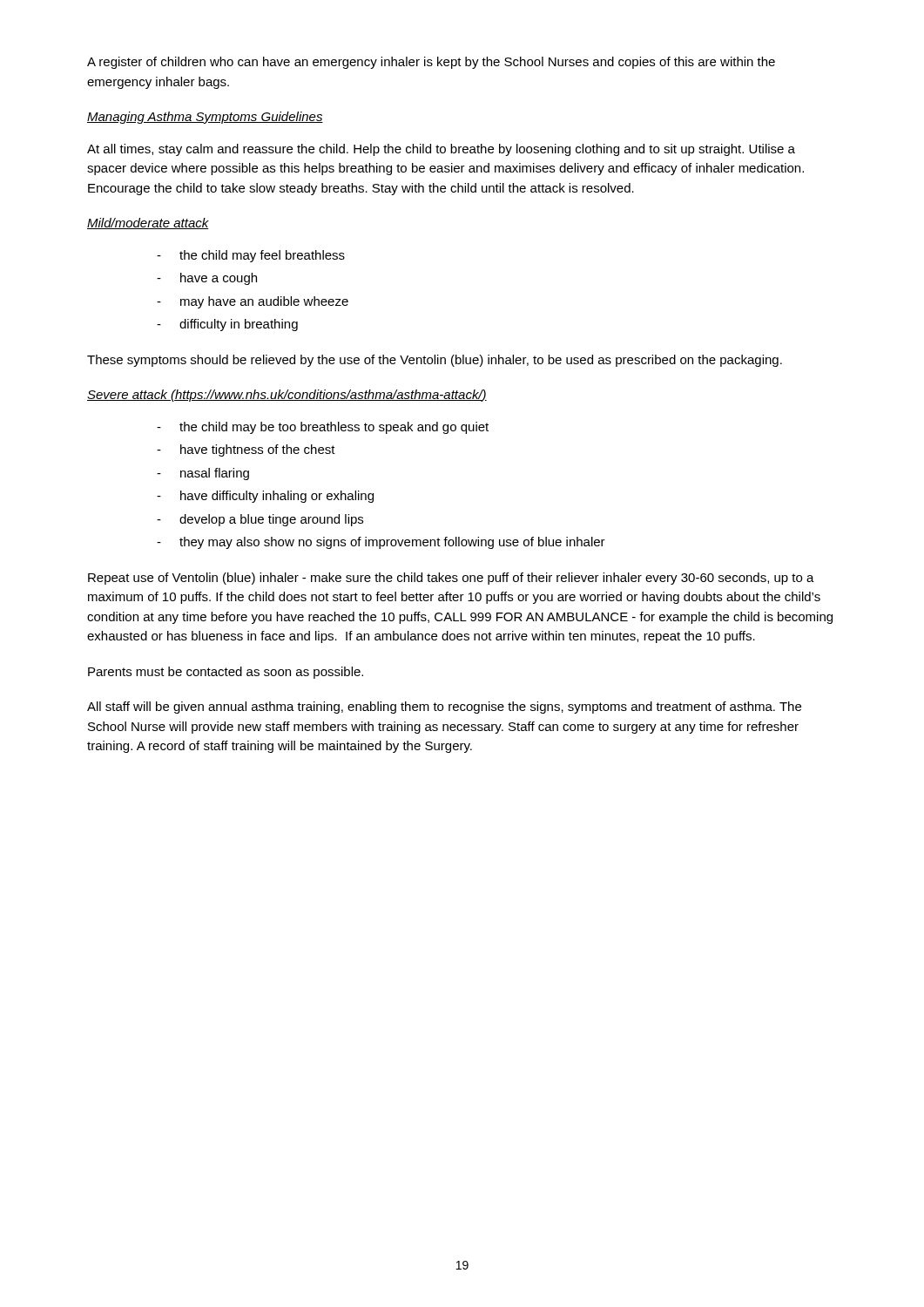This screenshot has height=1307, width=924.
Task: Select the element starting "- have difficulty inhaling"
Action: [x=266, y=496]
